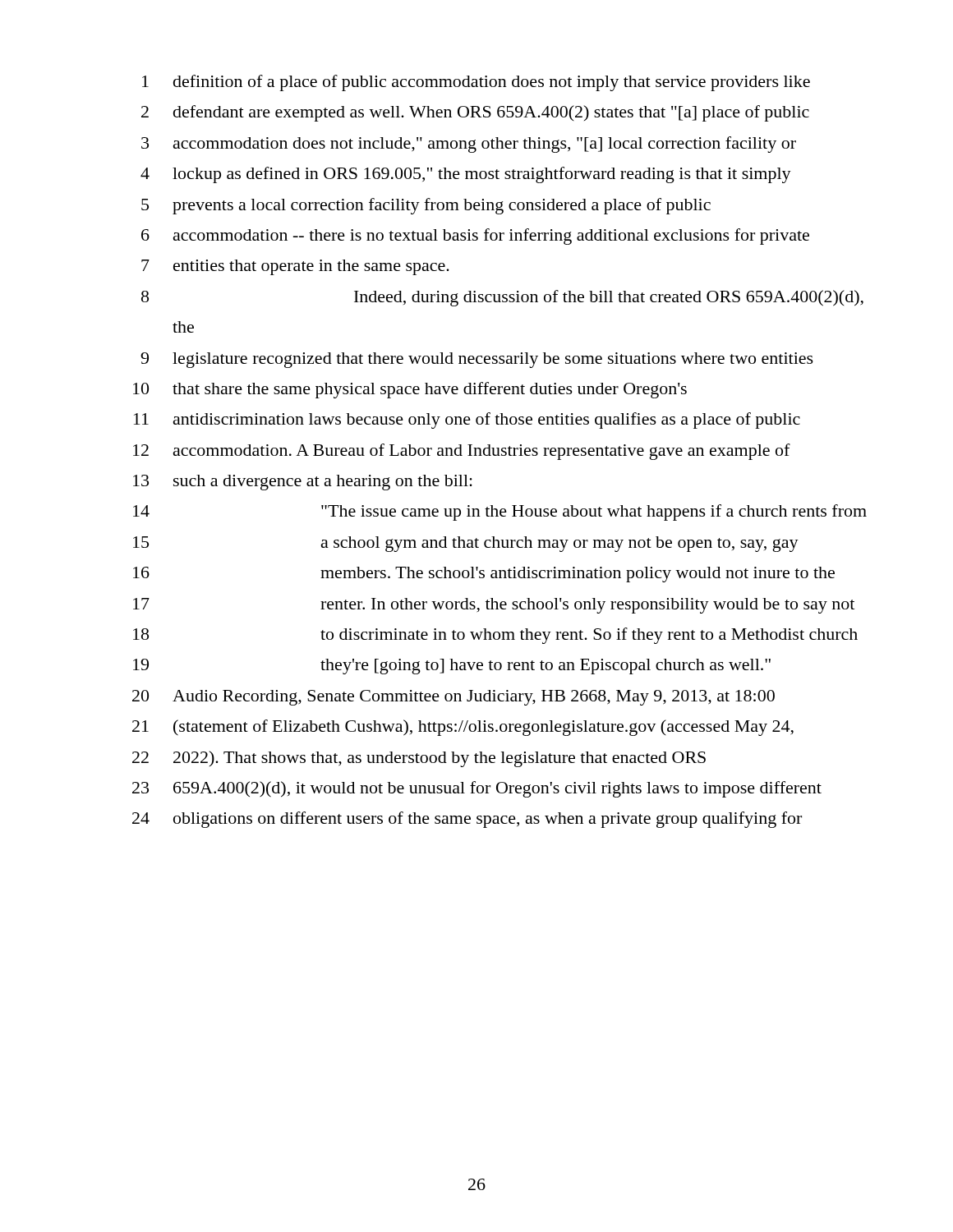
Task: Select the region starting "17 renter. In other words, the school's only"
Action: pyautogui.click(x=489, y=603)
